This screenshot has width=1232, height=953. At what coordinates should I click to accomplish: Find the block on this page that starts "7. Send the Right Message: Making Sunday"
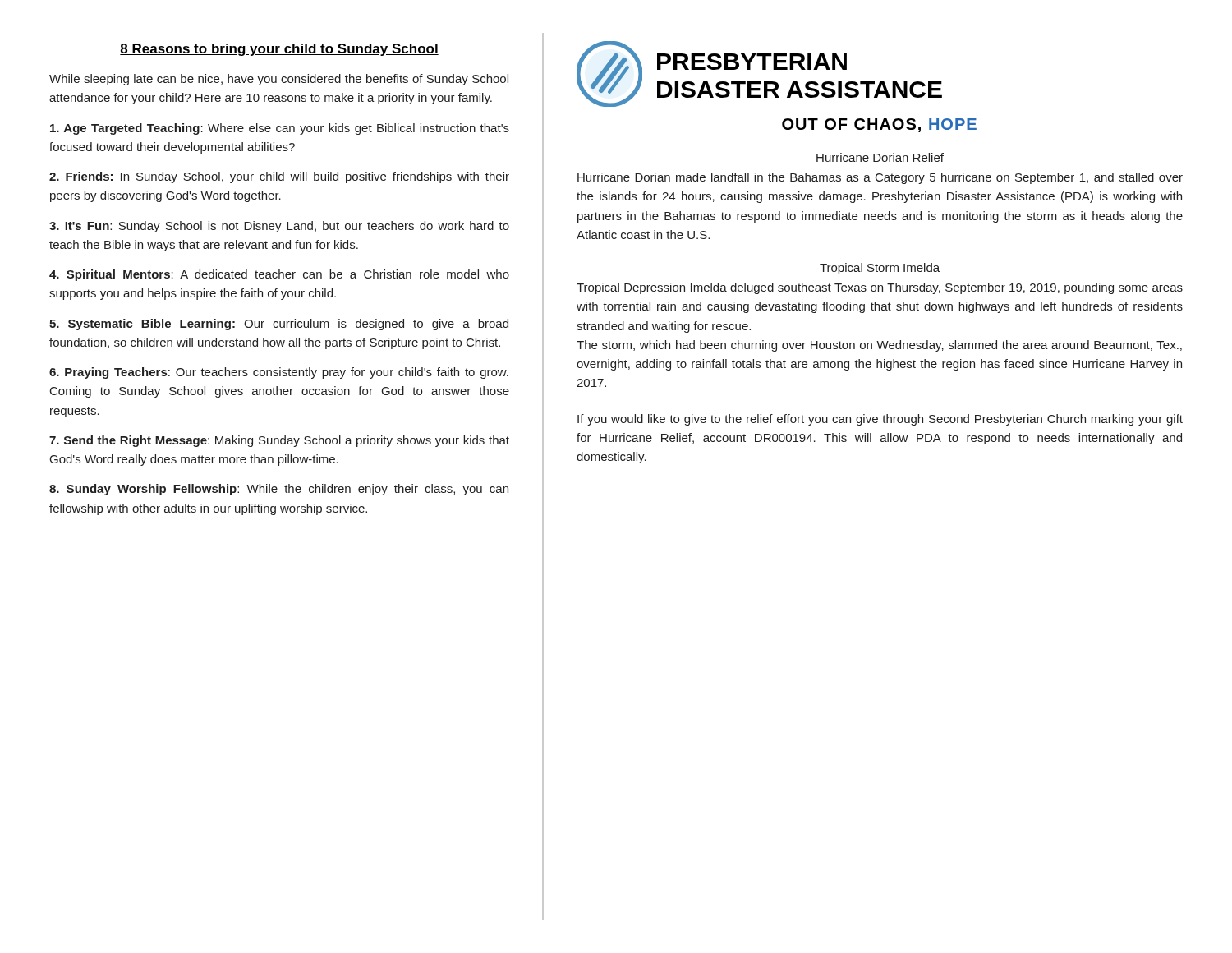tap(279, 449)
